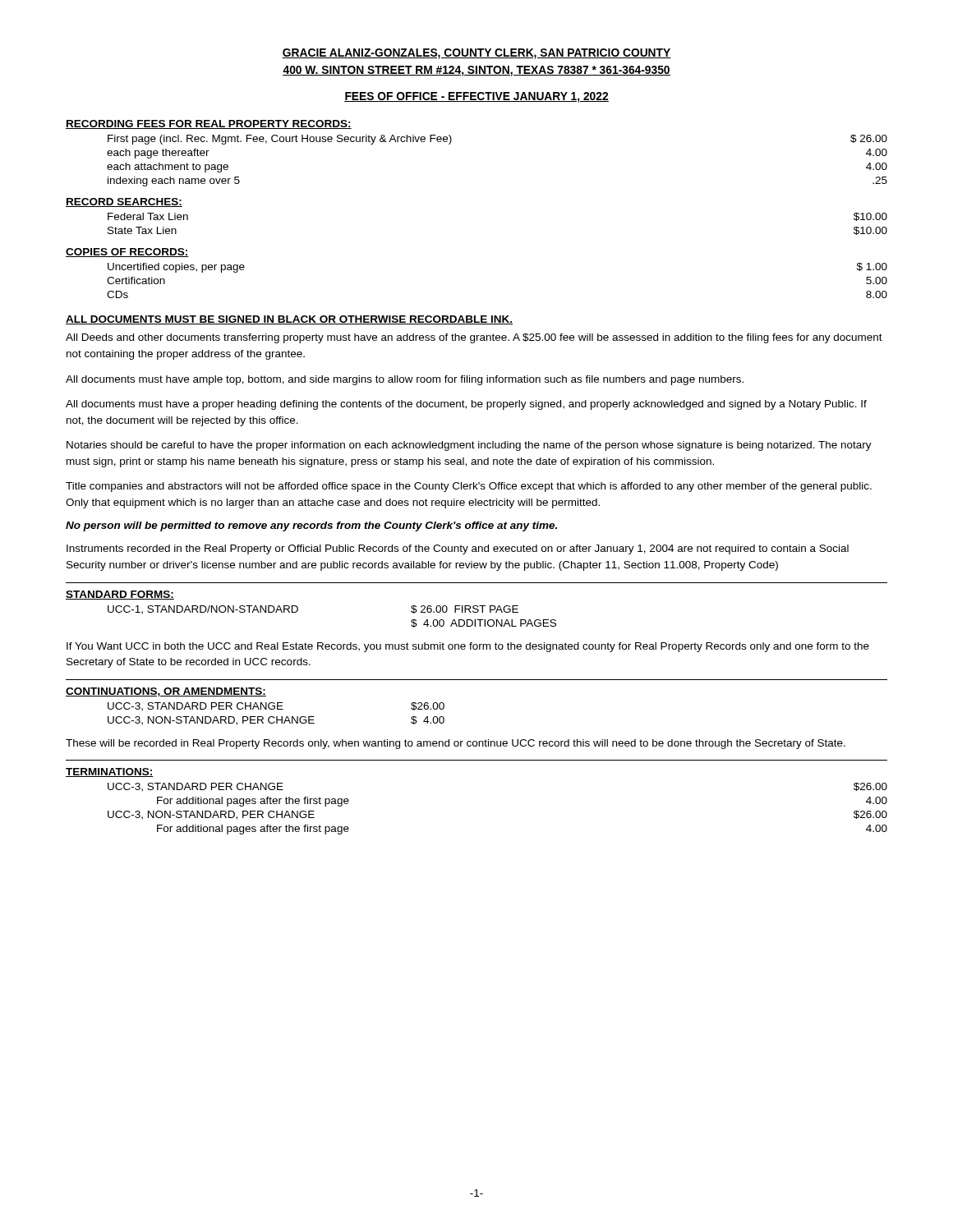The image size is (953, 1232).
Task: Point to the element starting "RECORD SEARCHES:"
Action: pyautogui.click(x=124, y=202)
